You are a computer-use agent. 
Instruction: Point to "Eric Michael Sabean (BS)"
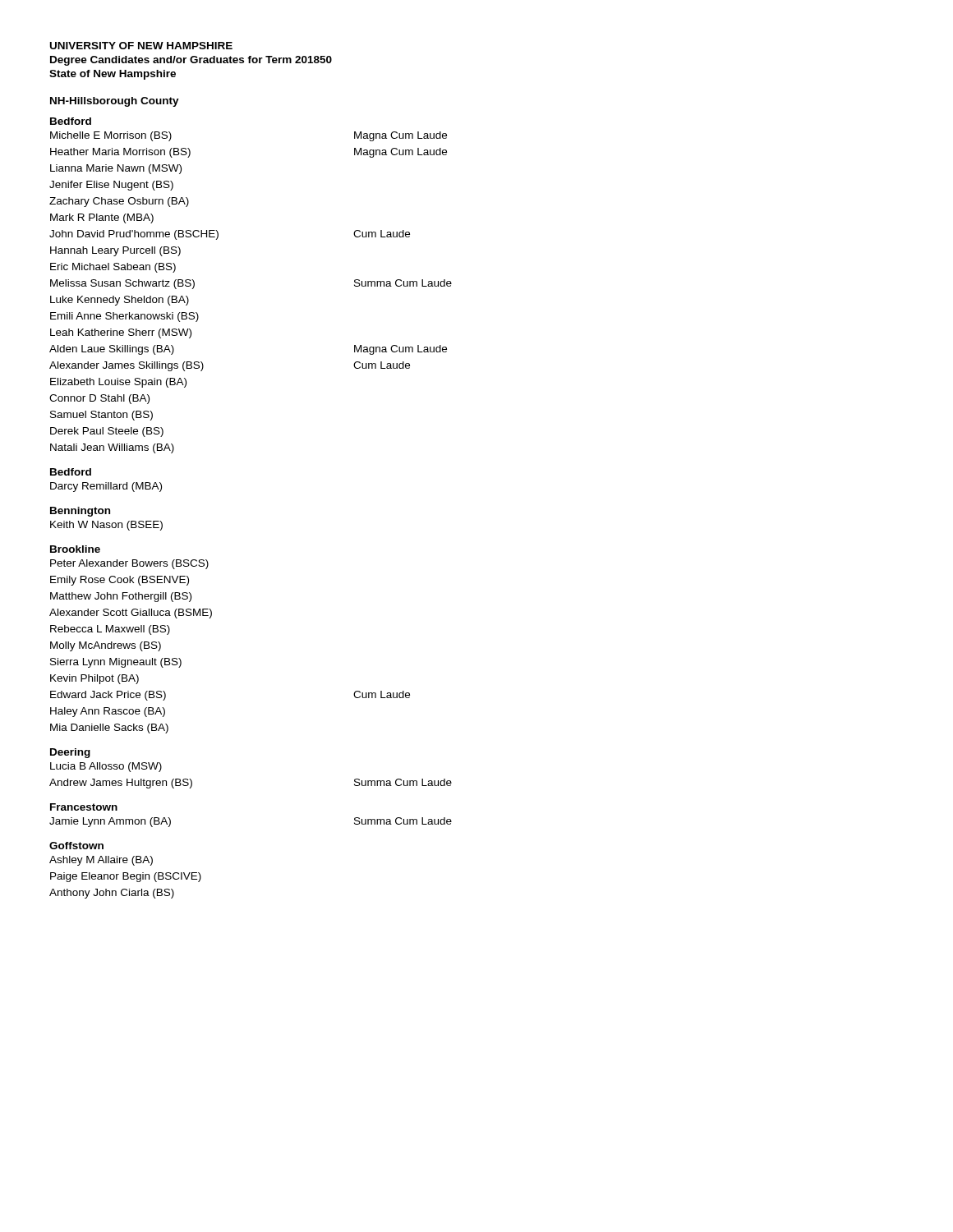coord(113,268)
